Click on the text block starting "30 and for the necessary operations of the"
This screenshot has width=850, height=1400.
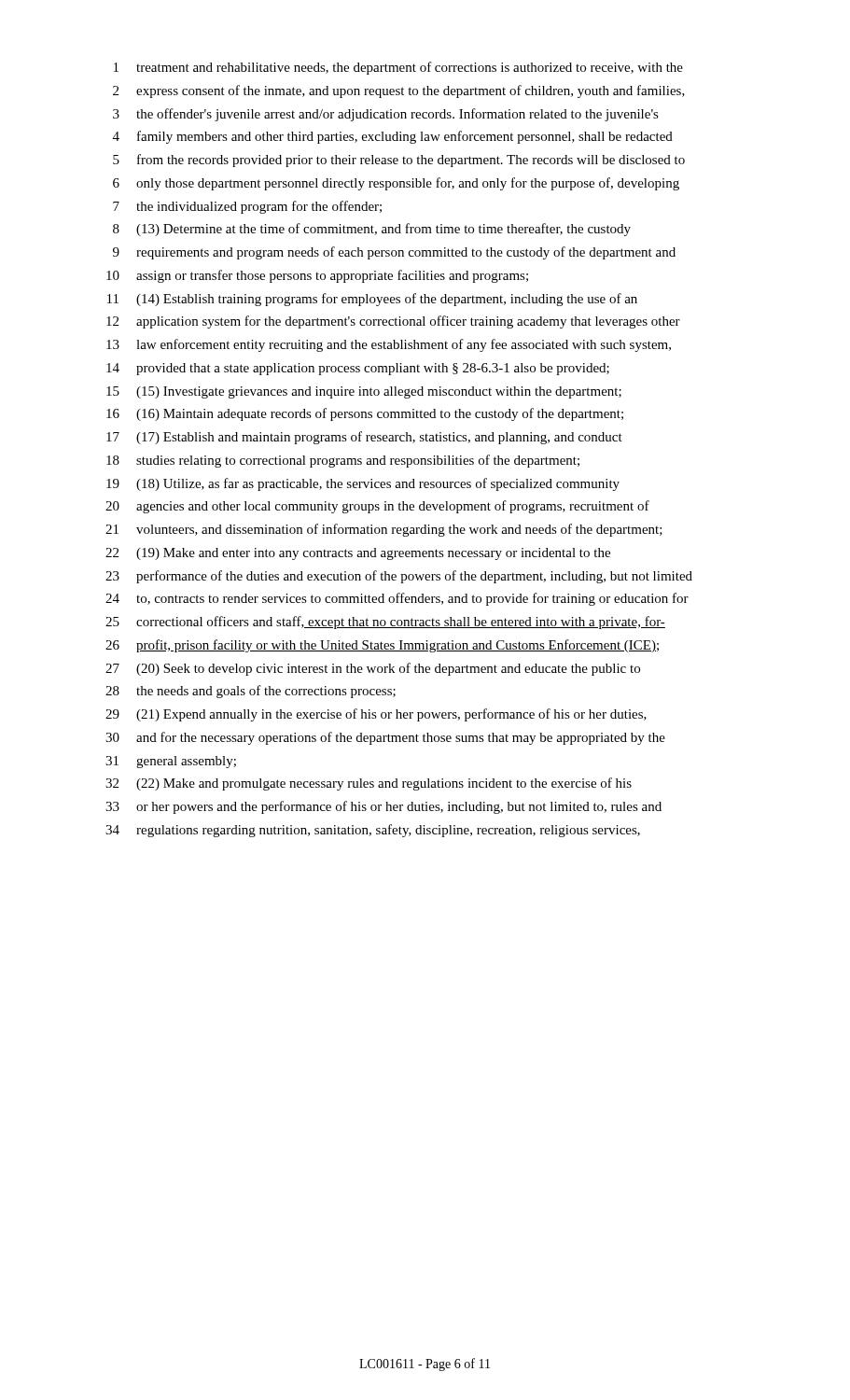[425, 737]
